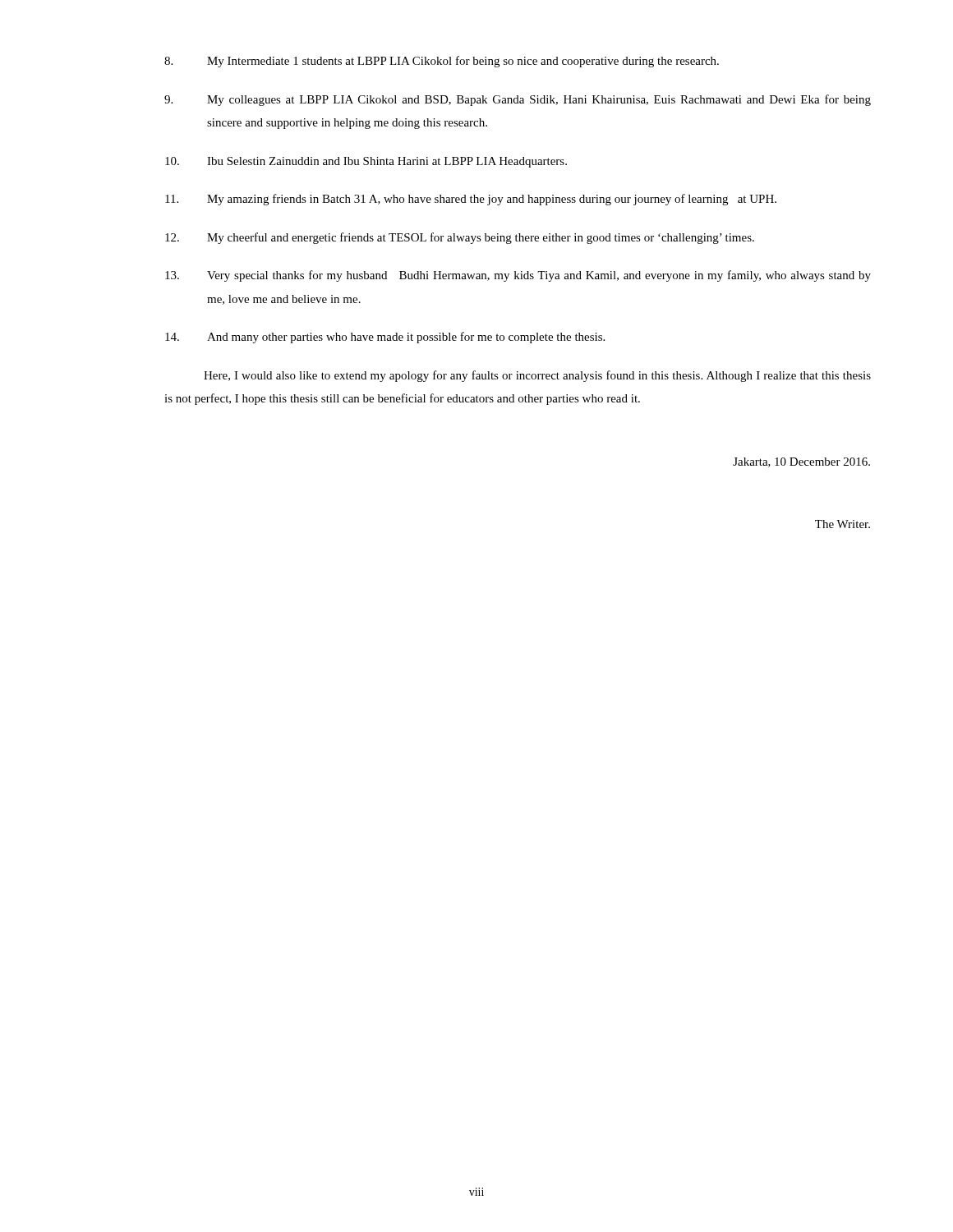Navigate to the block starting "9. My colleagues at LBPP LIA Cikokol"

pos(518,111)
